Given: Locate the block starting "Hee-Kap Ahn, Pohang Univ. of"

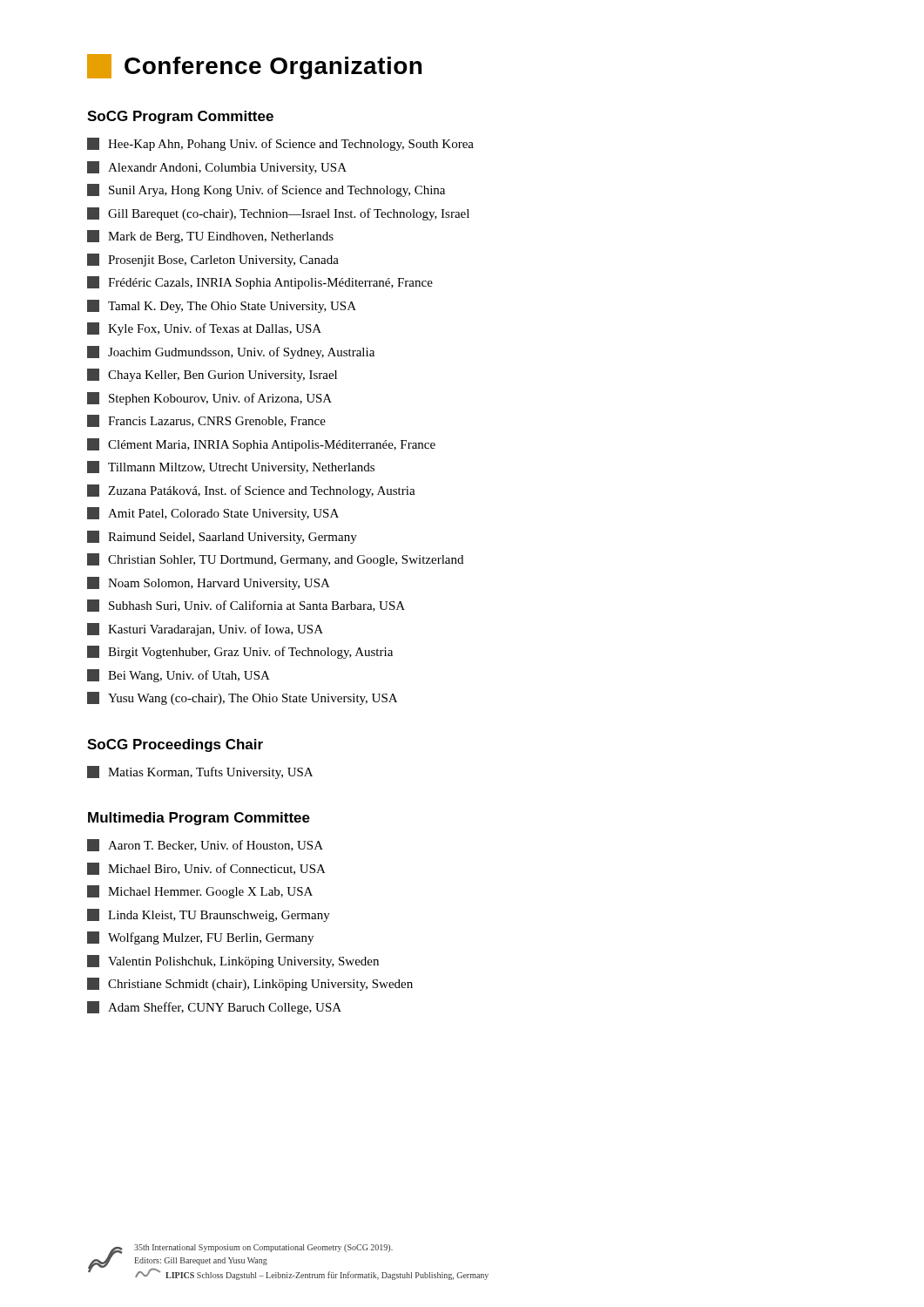Looking at the screenshot, I should (x=471, y=144).
